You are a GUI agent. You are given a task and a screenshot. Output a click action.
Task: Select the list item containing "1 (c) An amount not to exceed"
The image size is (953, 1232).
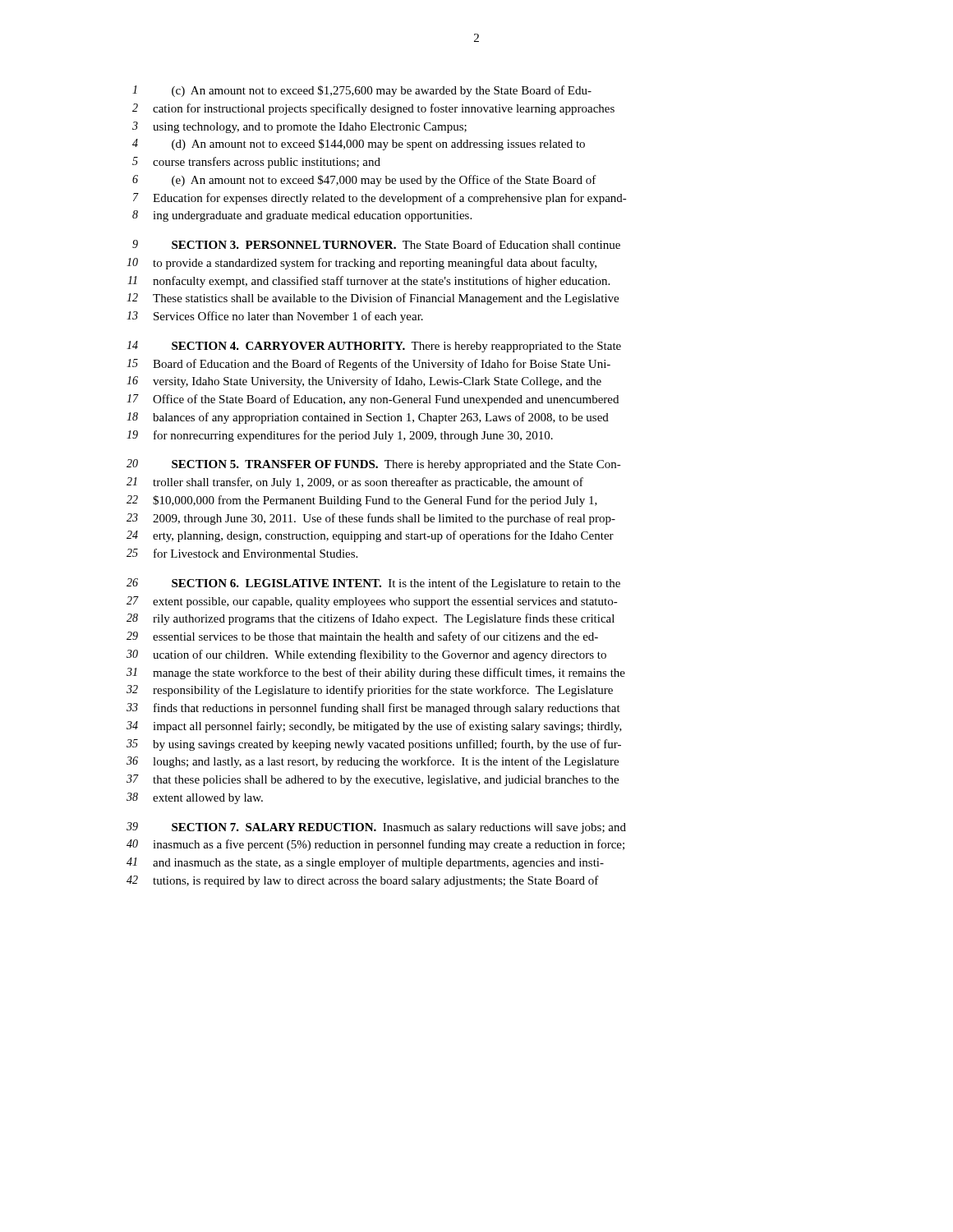coord(493,109)
